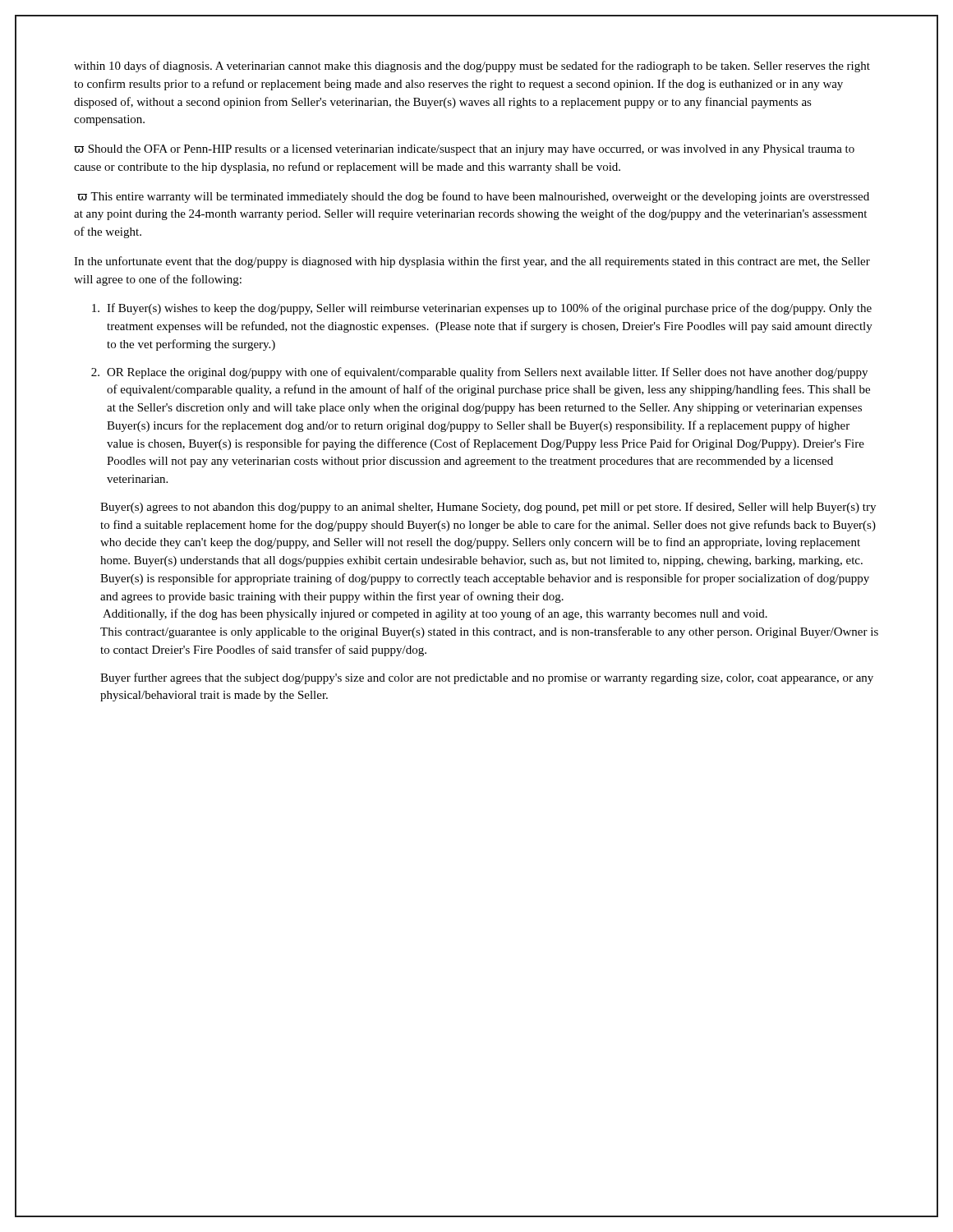Find the text block containing "ϖ This entire warranty"

(472, 214)
